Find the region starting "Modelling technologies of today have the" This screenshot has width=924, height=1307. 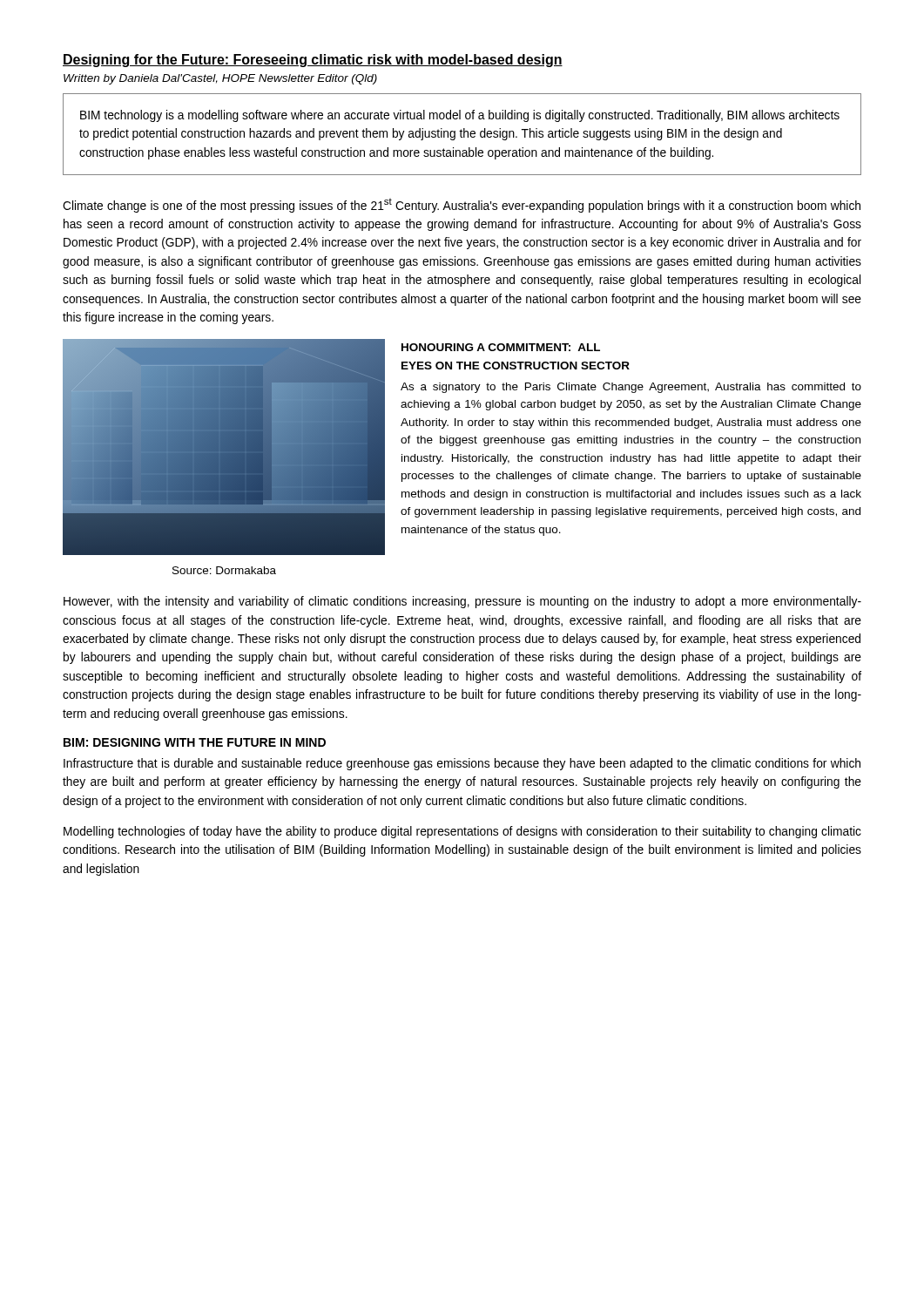point(462,850)
